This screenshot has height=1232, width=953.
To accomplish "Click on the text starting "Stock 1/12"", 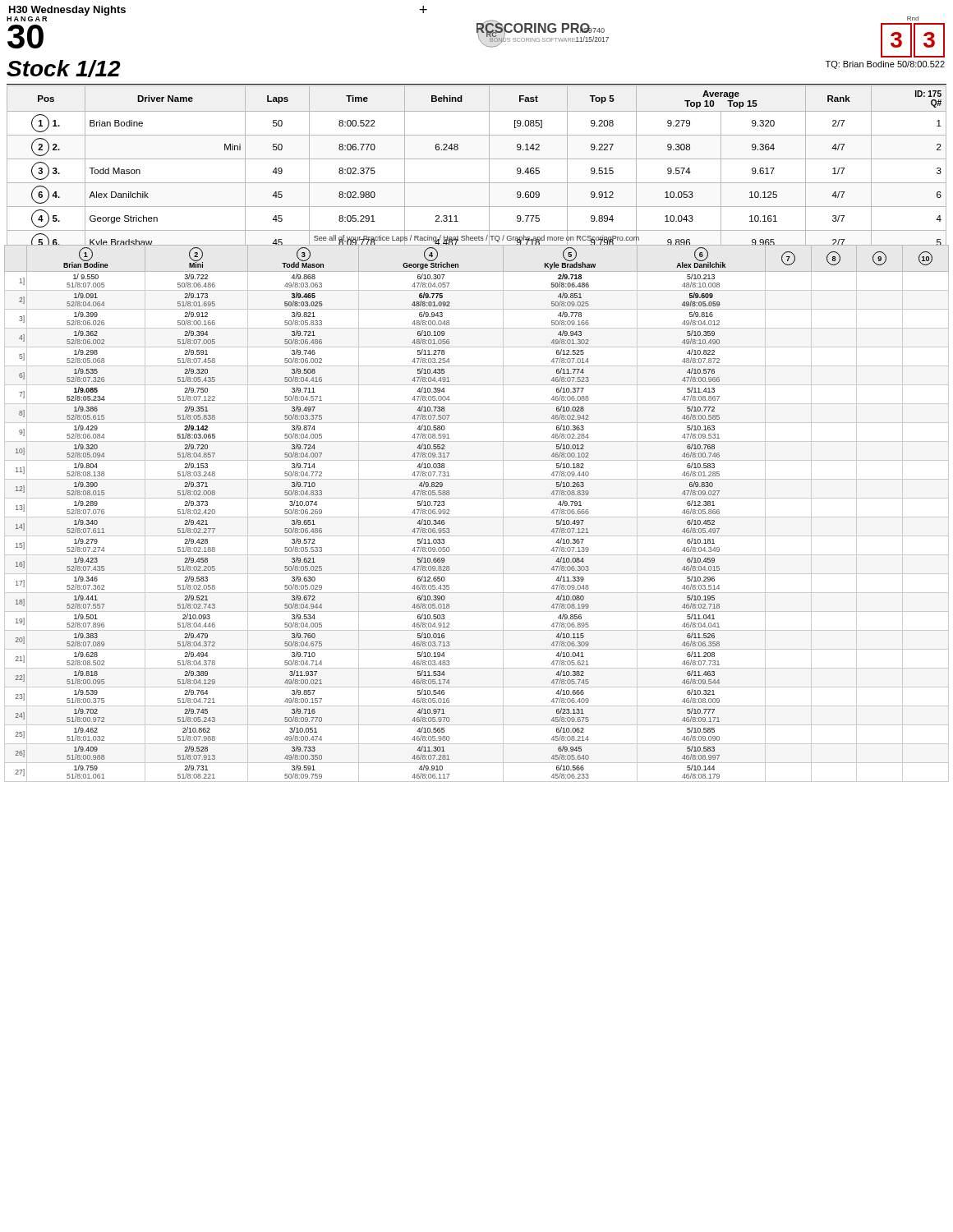I will coord(63,69).
